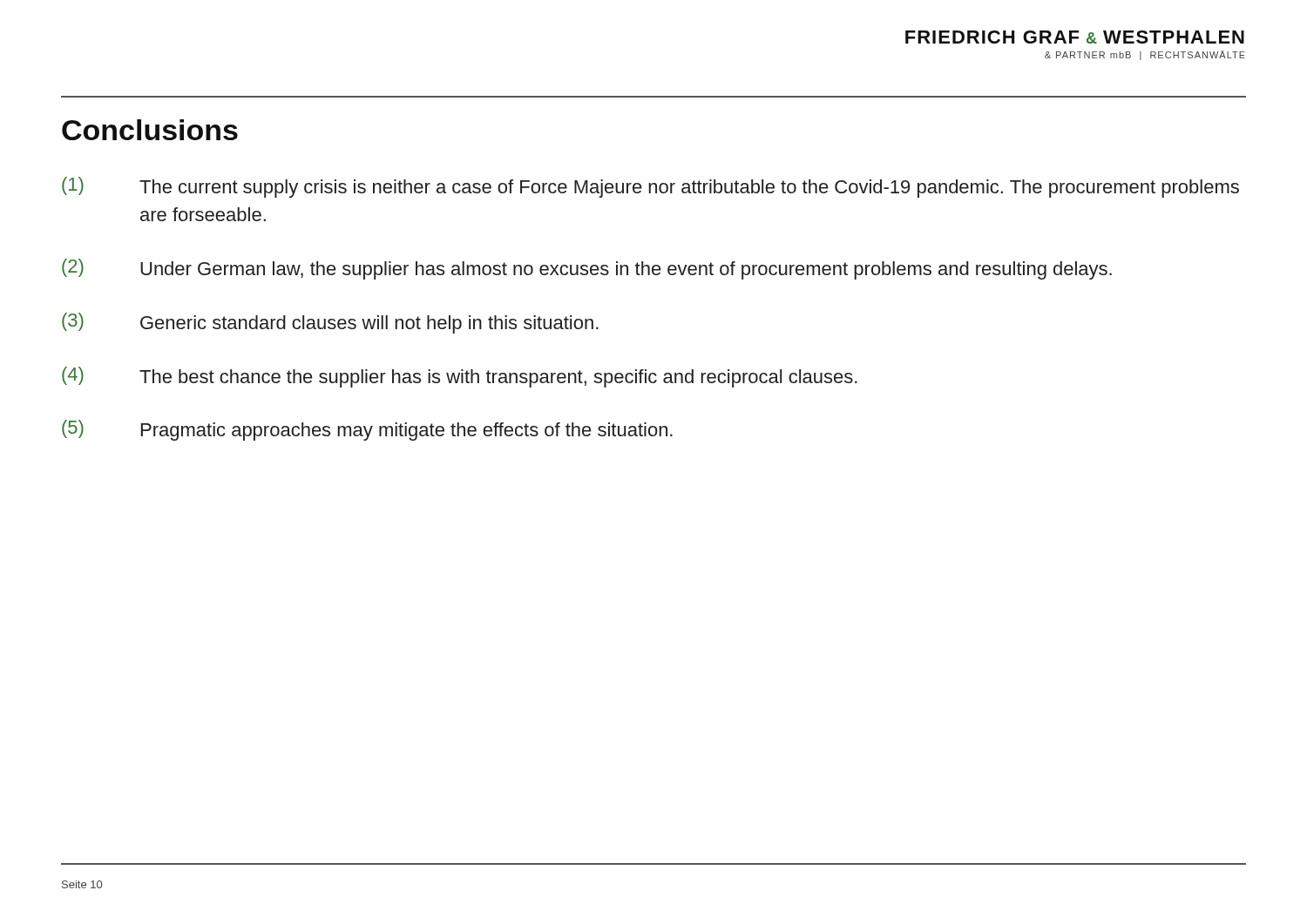Navigate to the region starting "(4) The best chance the supplier has is"
This screenshot has width=1307, height=924.
tap(460, 377)
